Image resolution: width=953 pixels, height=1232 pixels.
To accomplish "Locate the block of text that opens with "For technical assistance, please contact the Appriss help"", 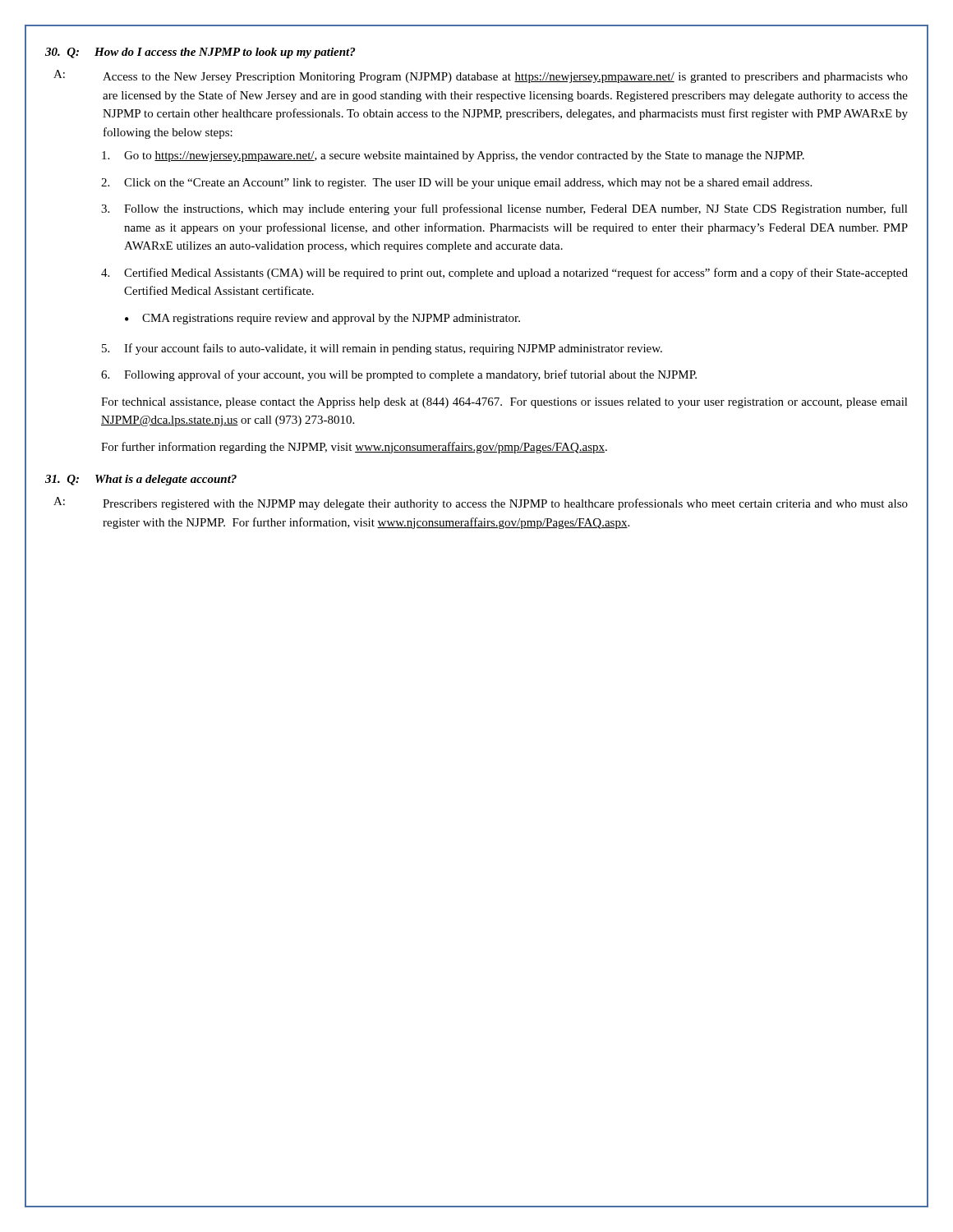I will pos(504,410).
